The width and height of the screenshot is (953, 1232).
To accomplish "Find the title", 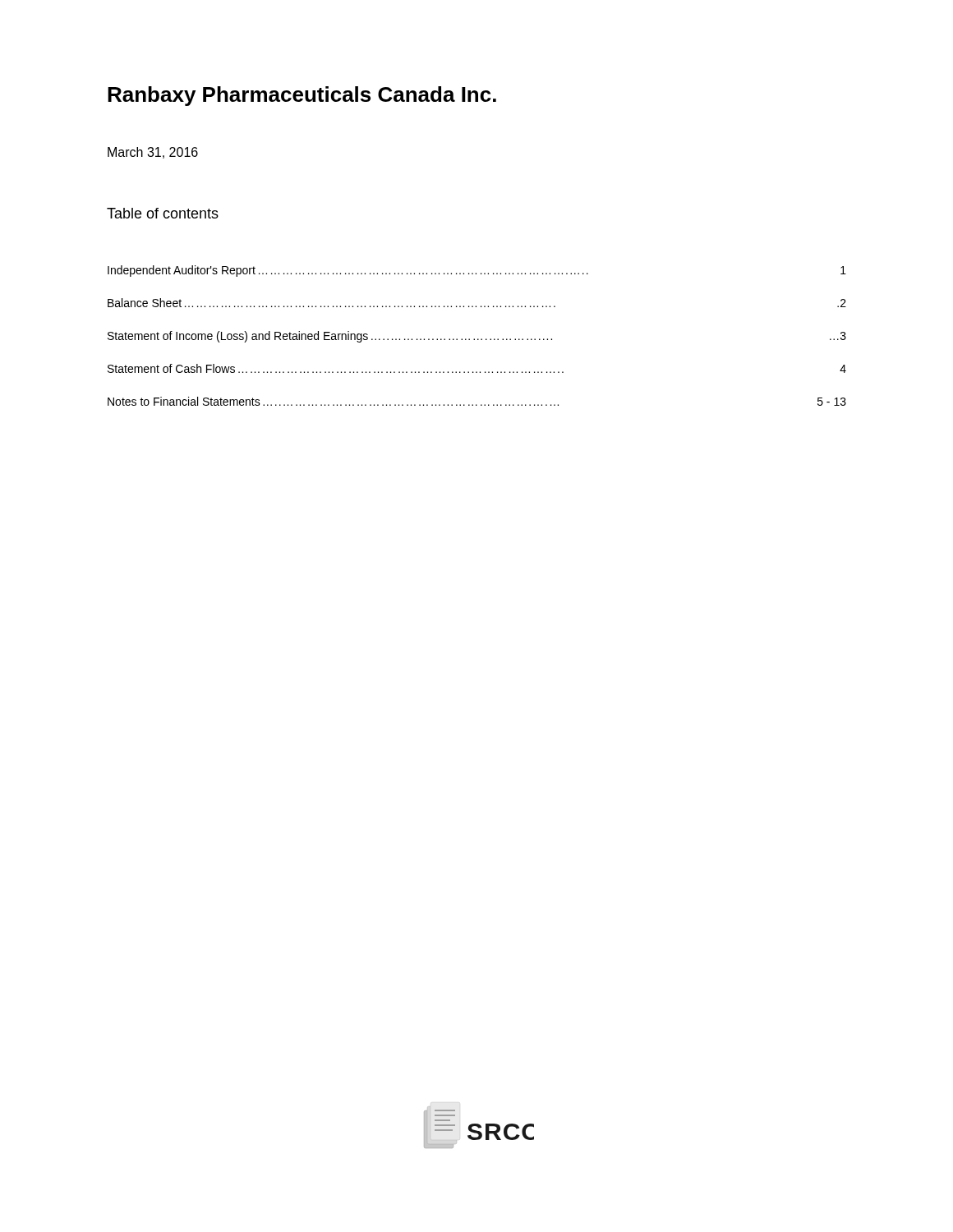I will pyautogui.click(x=302, y=95).
